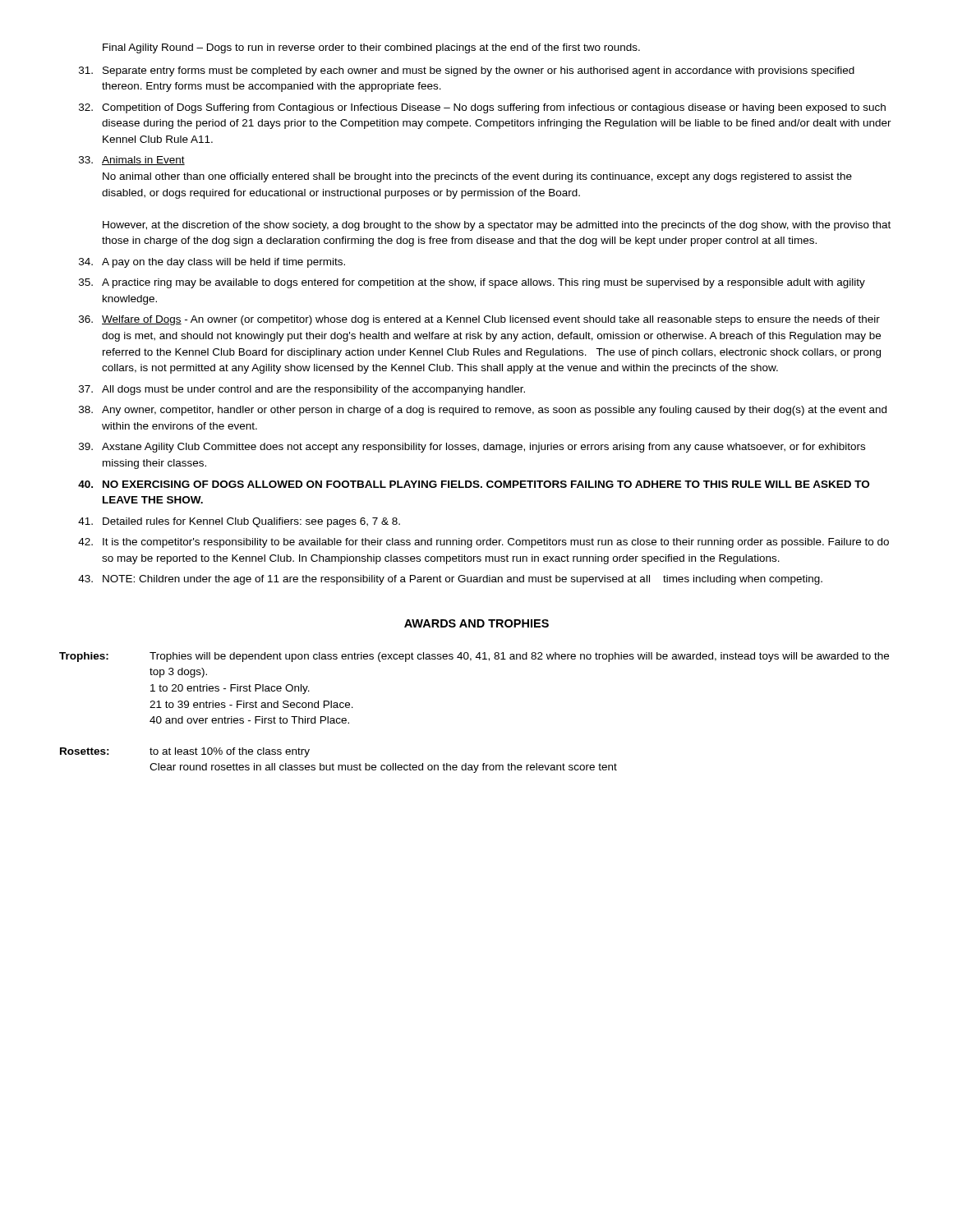Click on the element starting "42. It is the competitor's responsibility"
953x1232 pixels.
point(476,550)
